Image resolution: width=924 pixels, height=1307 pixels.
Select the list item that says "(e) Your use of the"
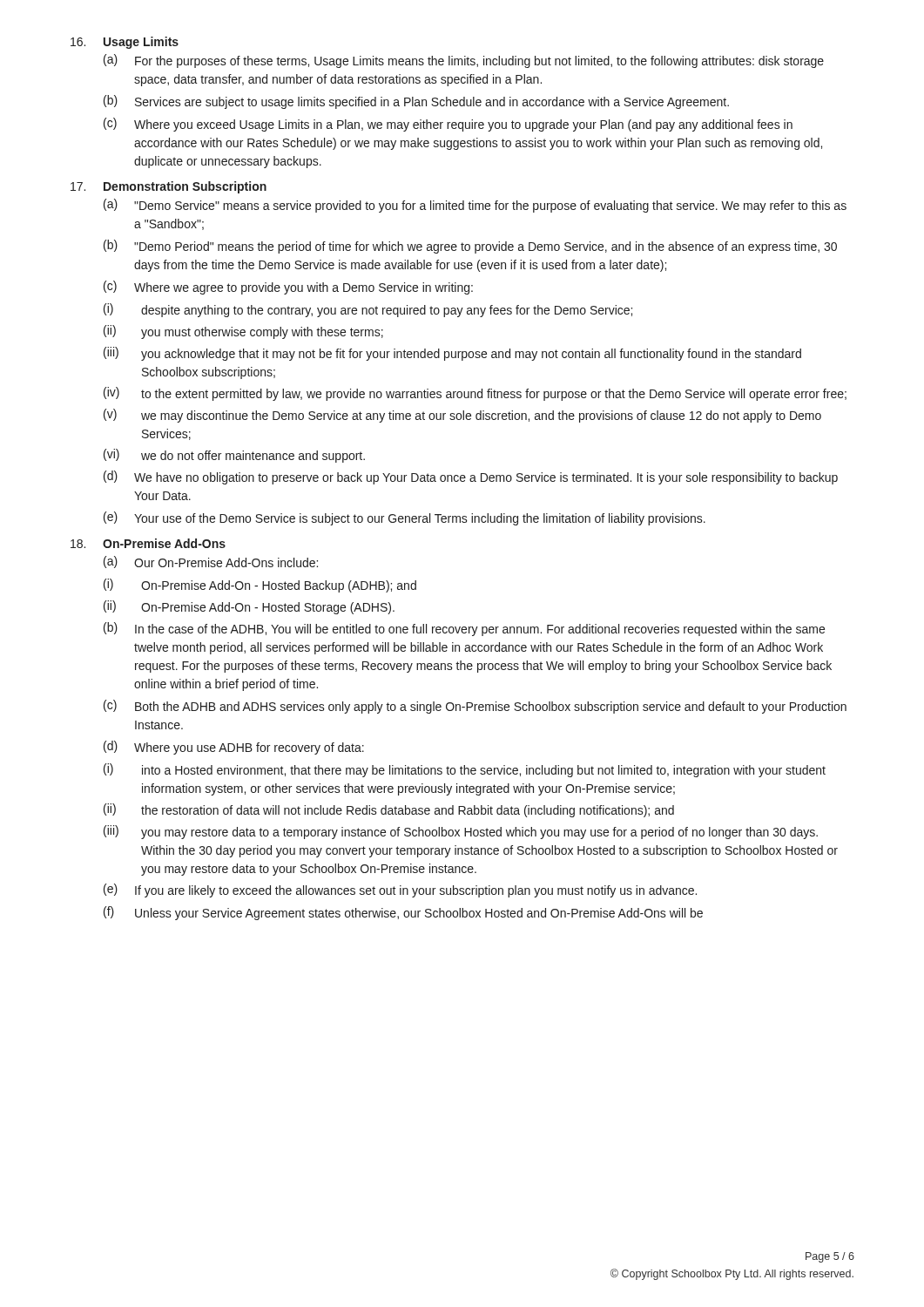[x=479, y=519]
